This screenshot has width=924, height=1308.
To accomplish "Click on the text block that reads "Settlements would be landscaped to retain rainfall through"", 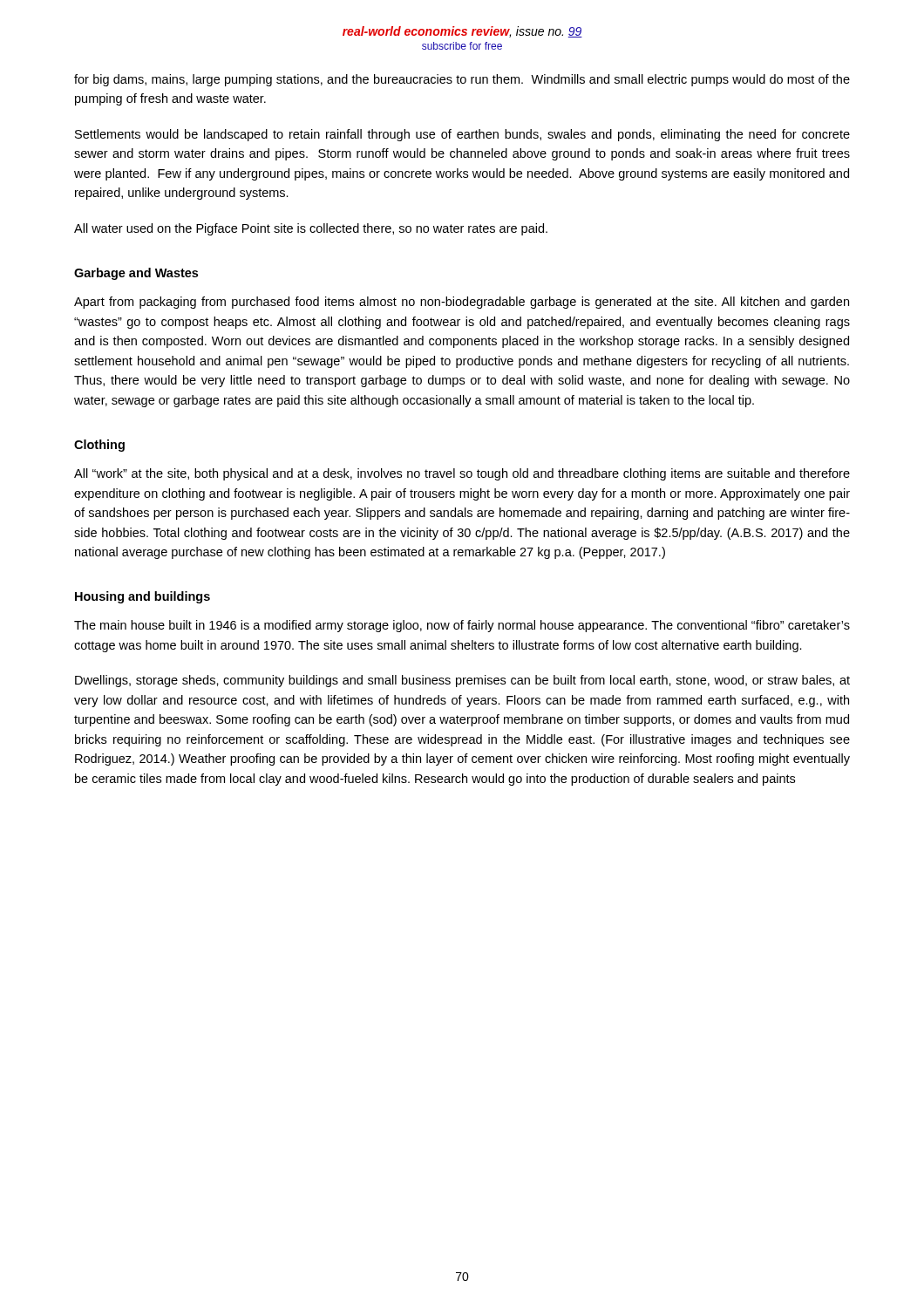I will 462,164.
